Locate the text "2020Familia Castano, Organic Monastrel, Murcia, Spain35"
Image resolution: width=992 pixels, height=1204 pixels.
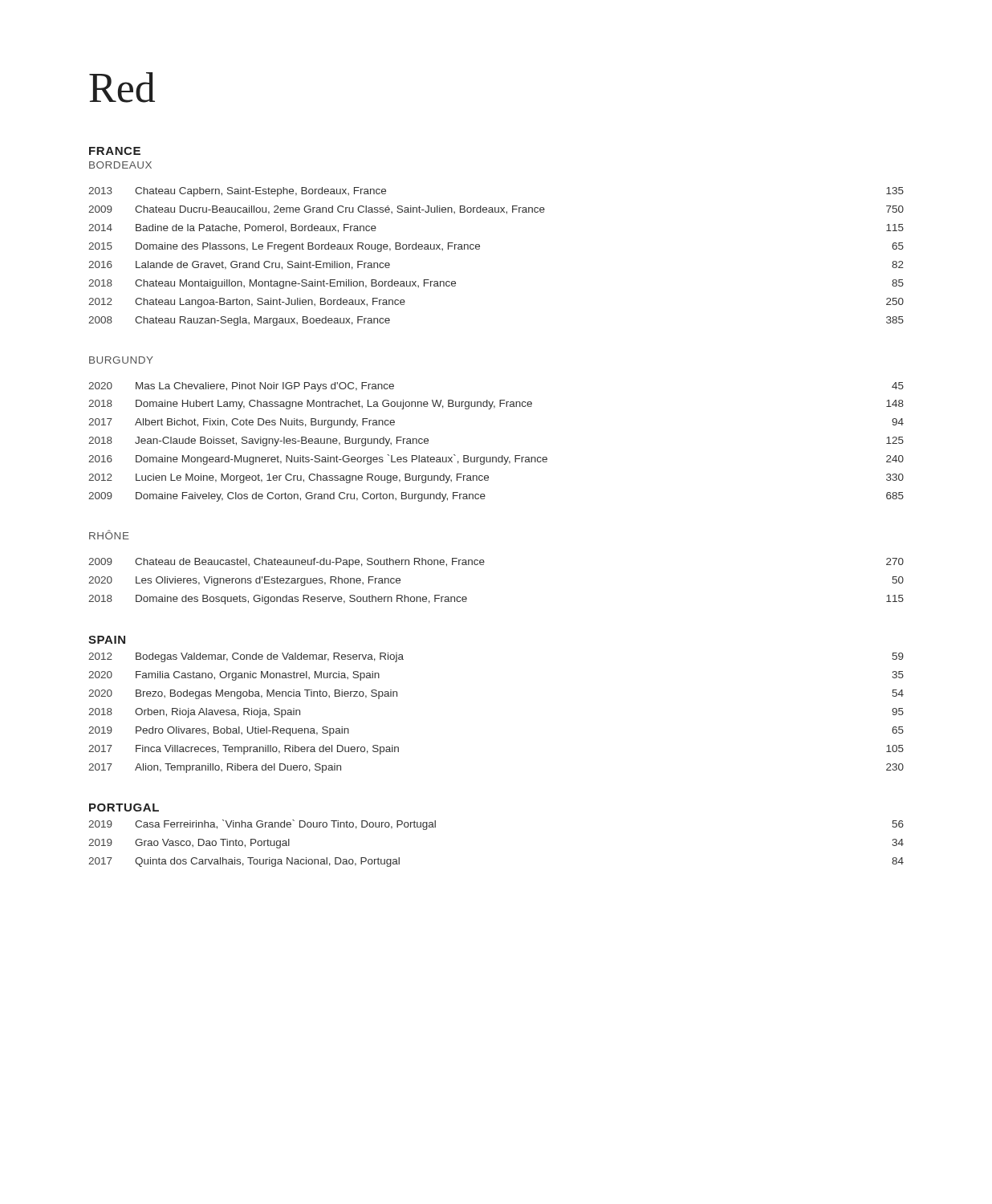100,675
